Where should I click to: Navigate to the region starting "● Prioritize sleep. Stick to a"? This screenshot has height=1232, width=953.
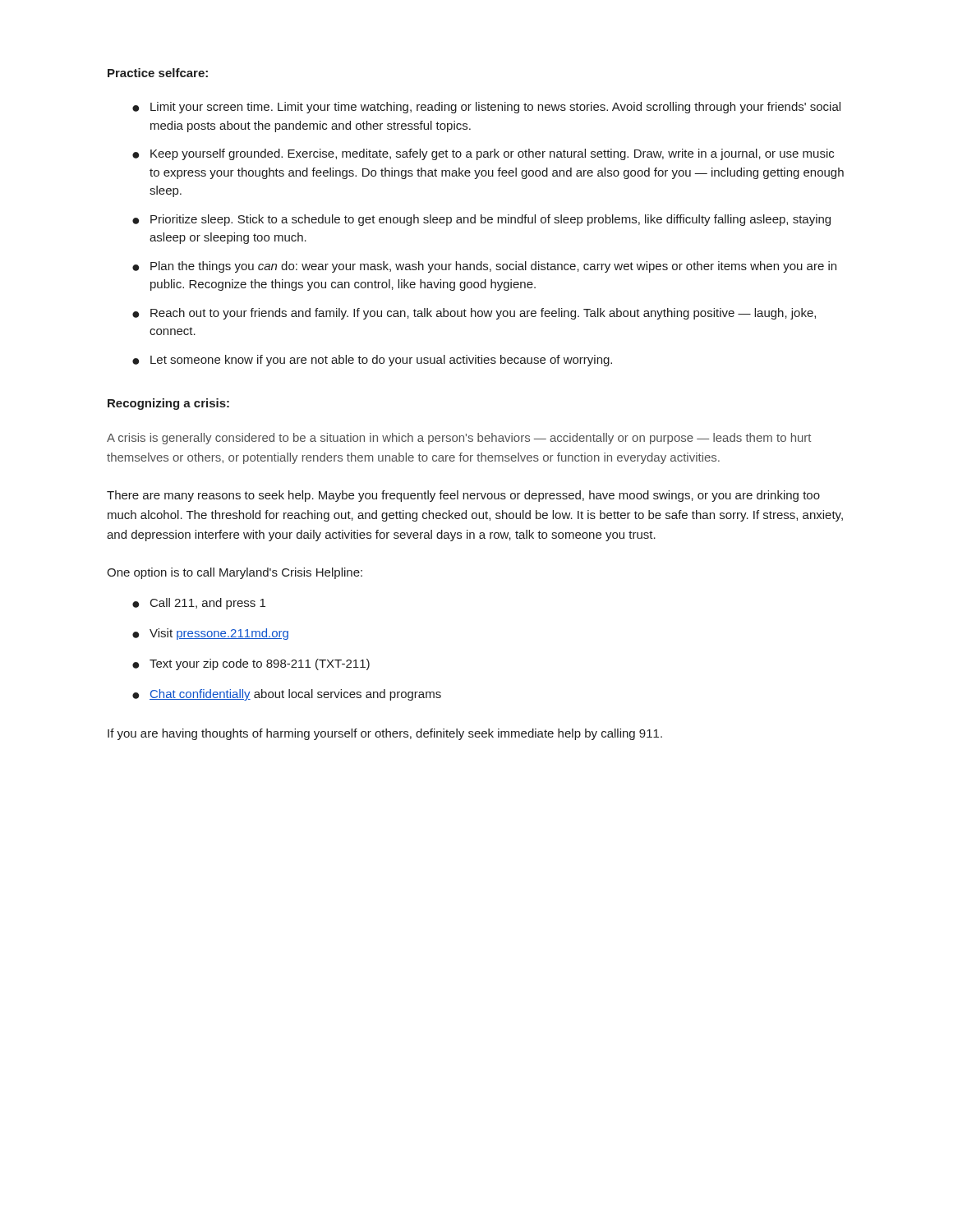coord(489,228)
